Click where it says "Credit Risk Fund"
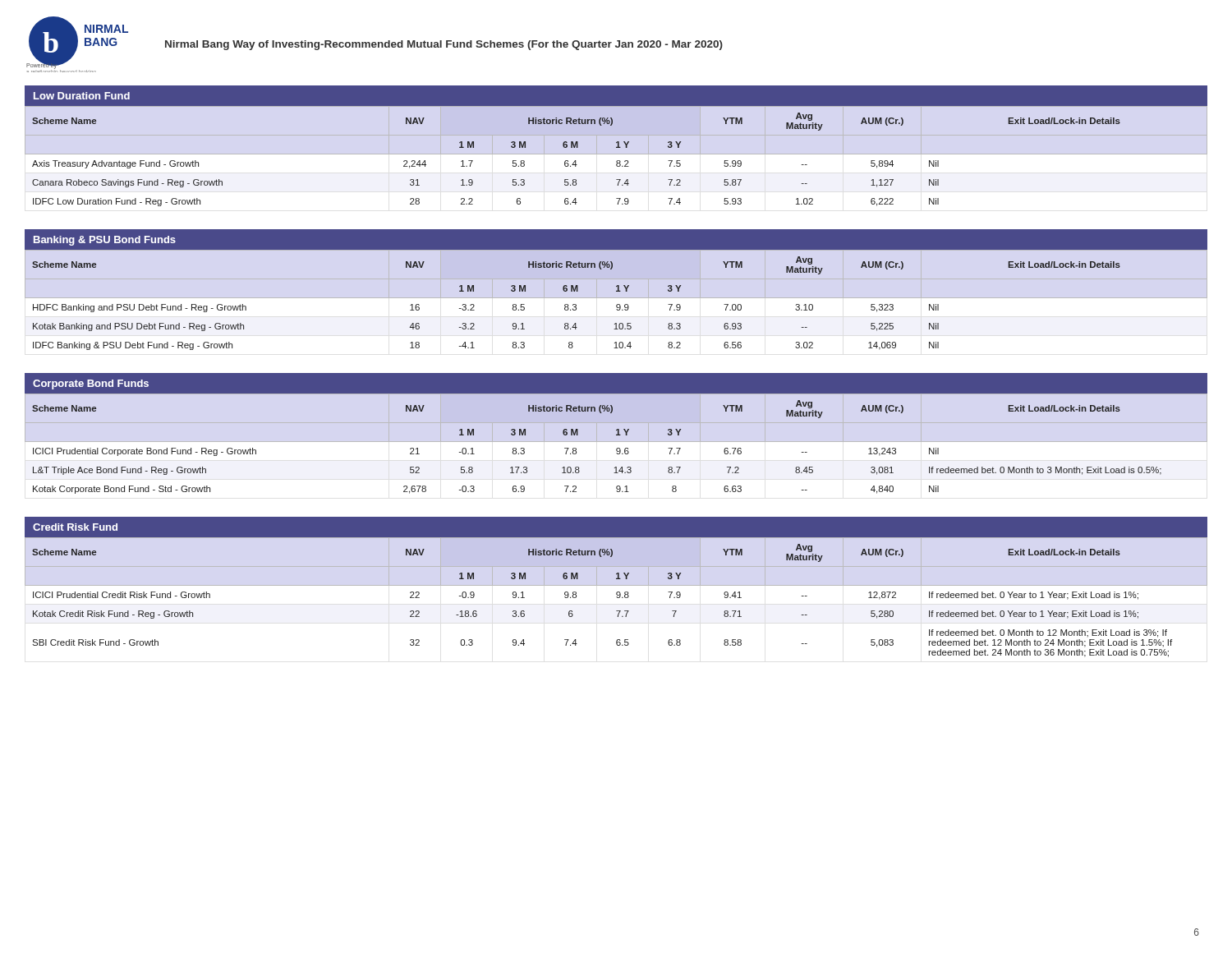The image size is (1232, 953). [x=76, y=527]
